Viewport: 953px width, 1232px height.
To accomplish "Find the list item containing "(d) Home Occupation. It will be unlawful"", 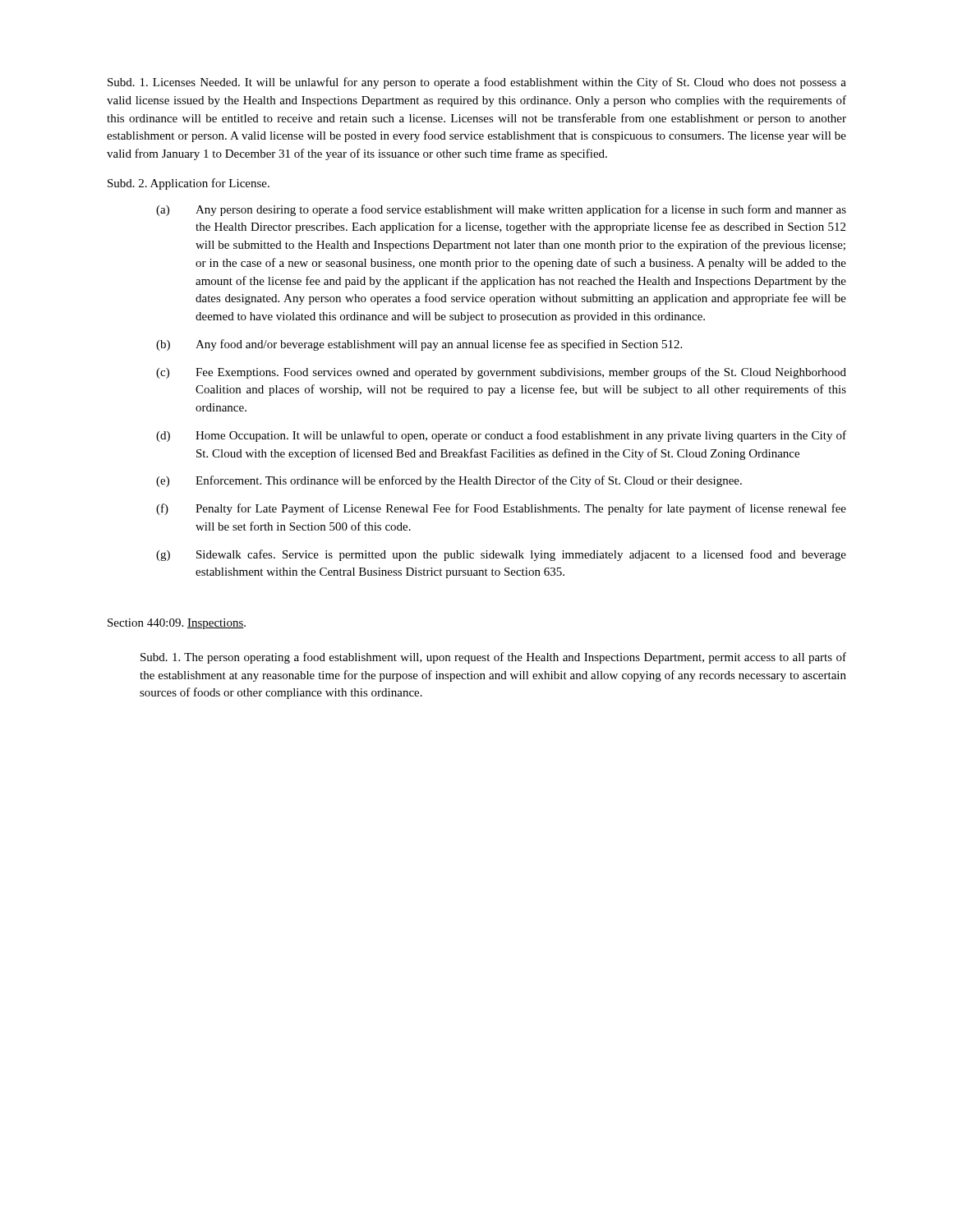I will [493, 445].
